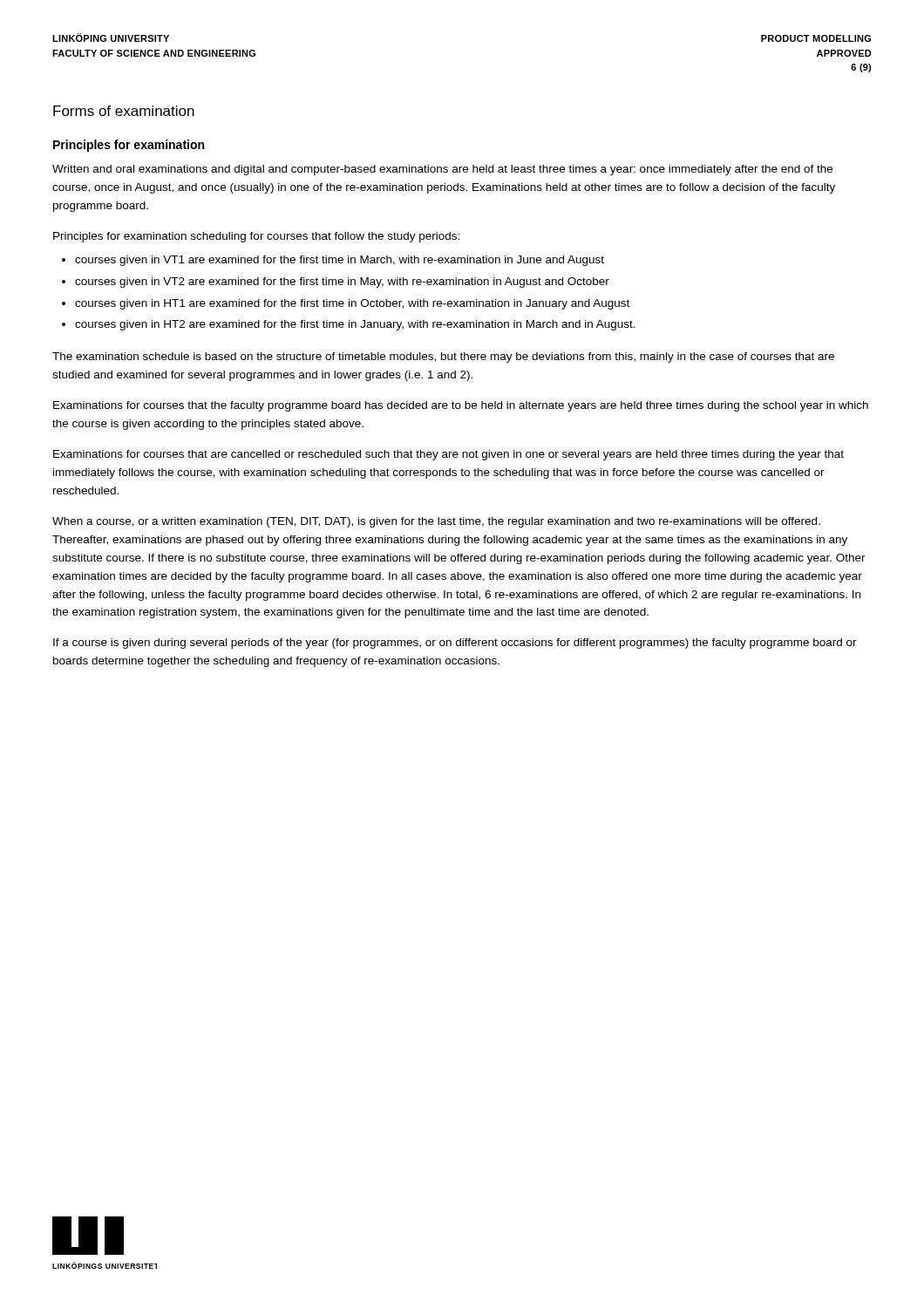Select the text block starting "Written and oral examinations and digital and computer-based"
Viewport: 924px width, 1308px height.
point(462,188)
